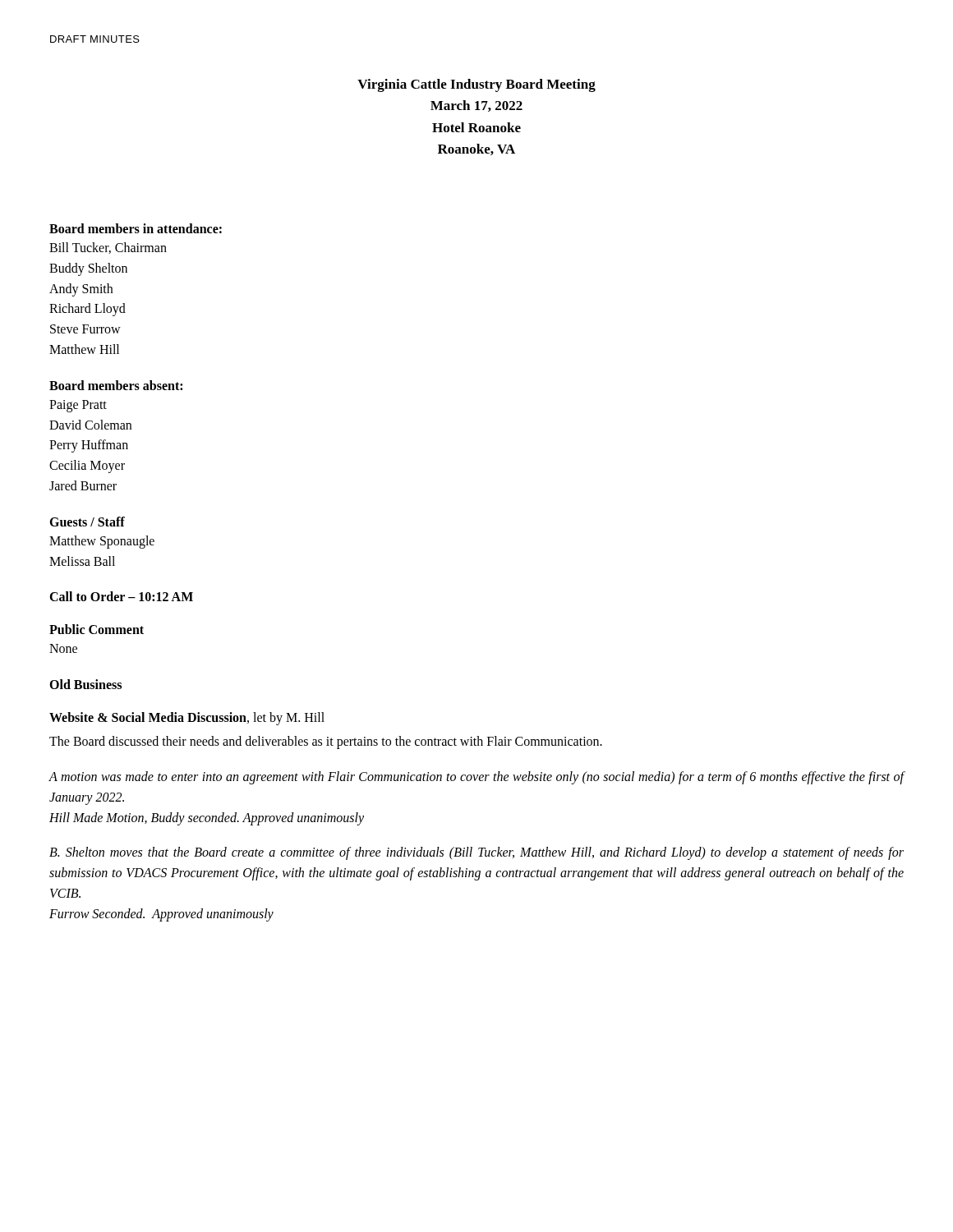Find the section header with the text "Board members in attendance:"

point(136,229)
